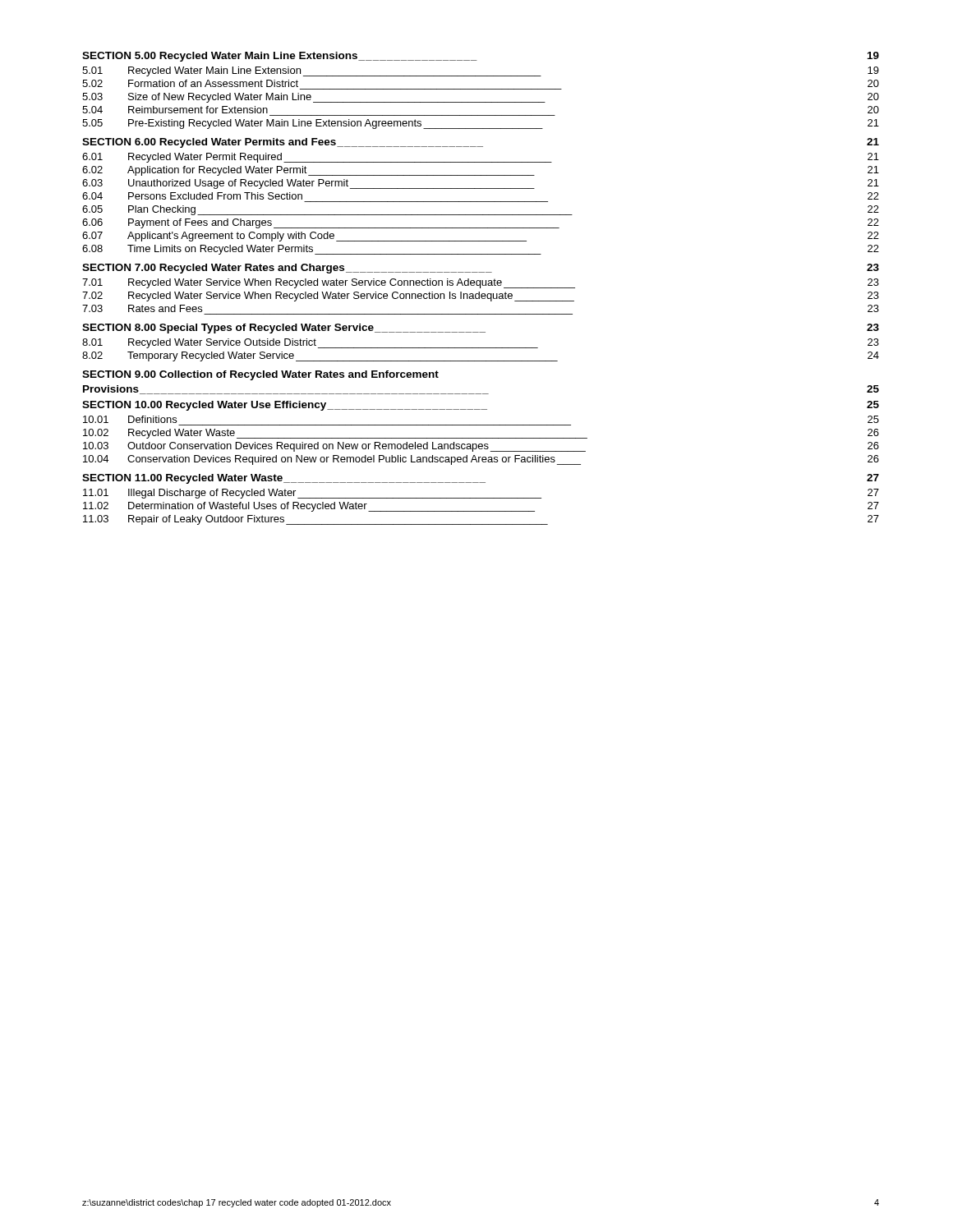The width and height of the screenshot is (953, 1232).
Task: Where is the passage that starts "5.03 Size of New Recycled Water Main"?
Action: click(481, 96)
